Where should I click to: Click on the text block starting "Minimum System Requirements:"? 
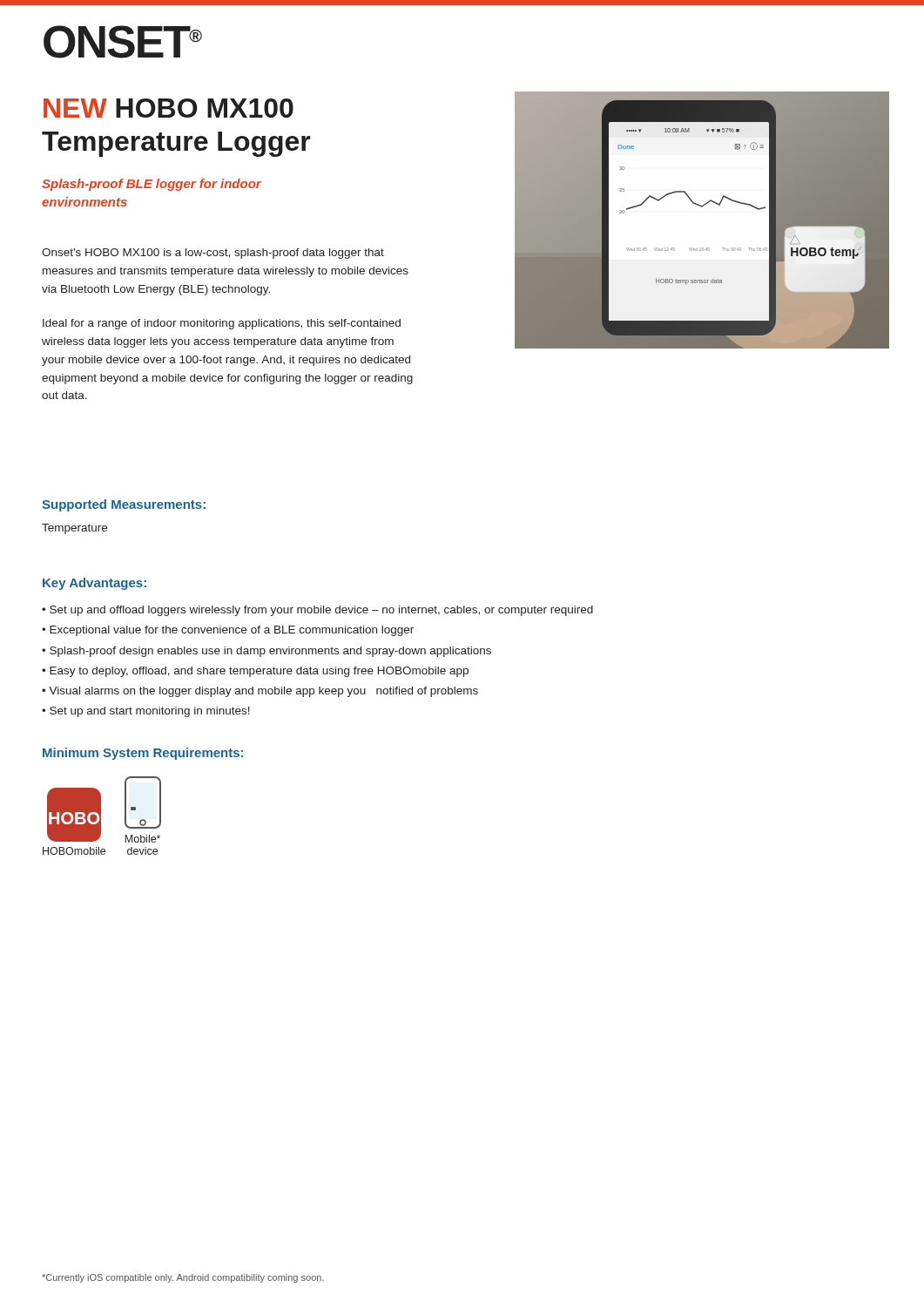point(143,752)
